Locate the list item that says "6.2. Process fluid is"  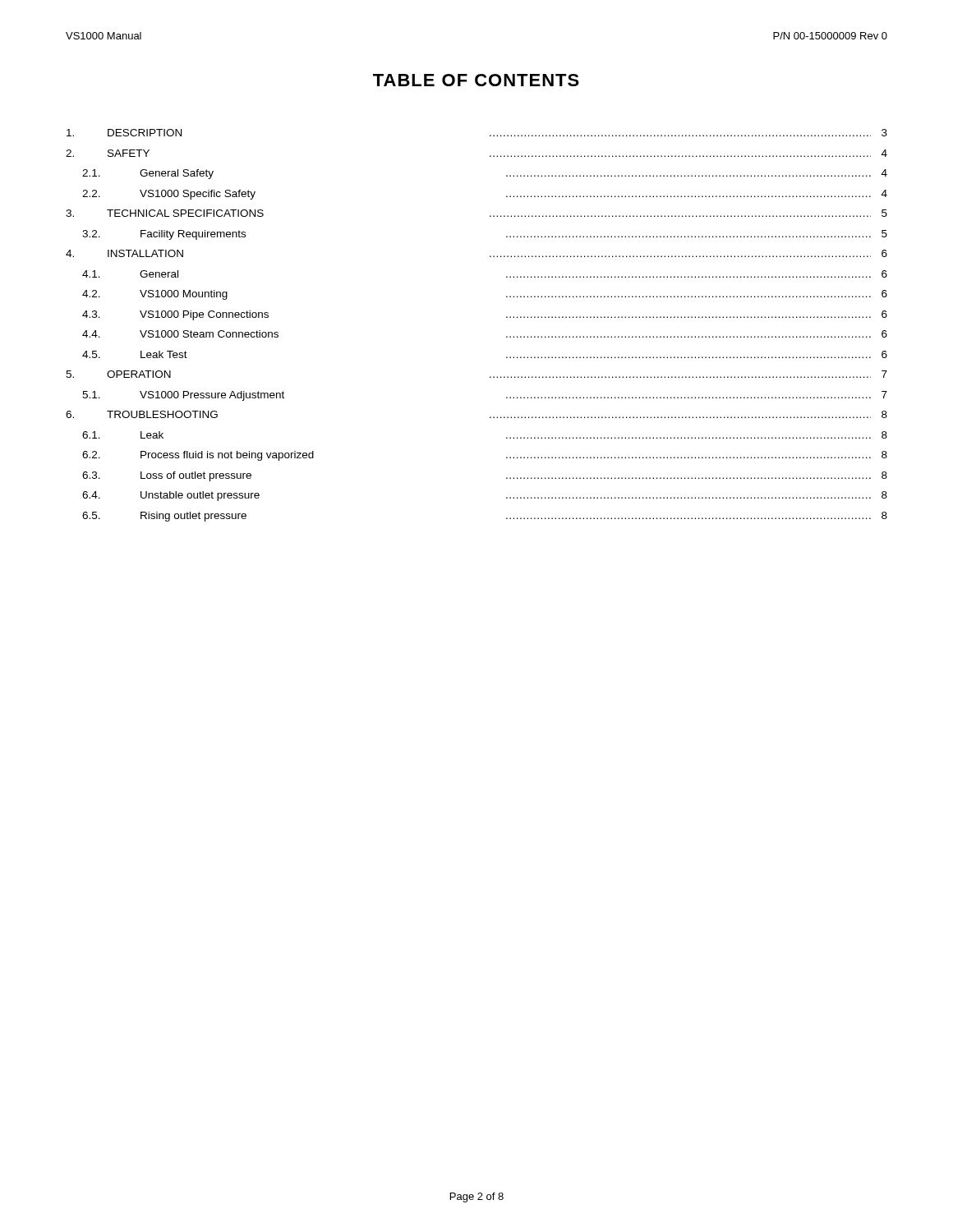click(94, 455)
